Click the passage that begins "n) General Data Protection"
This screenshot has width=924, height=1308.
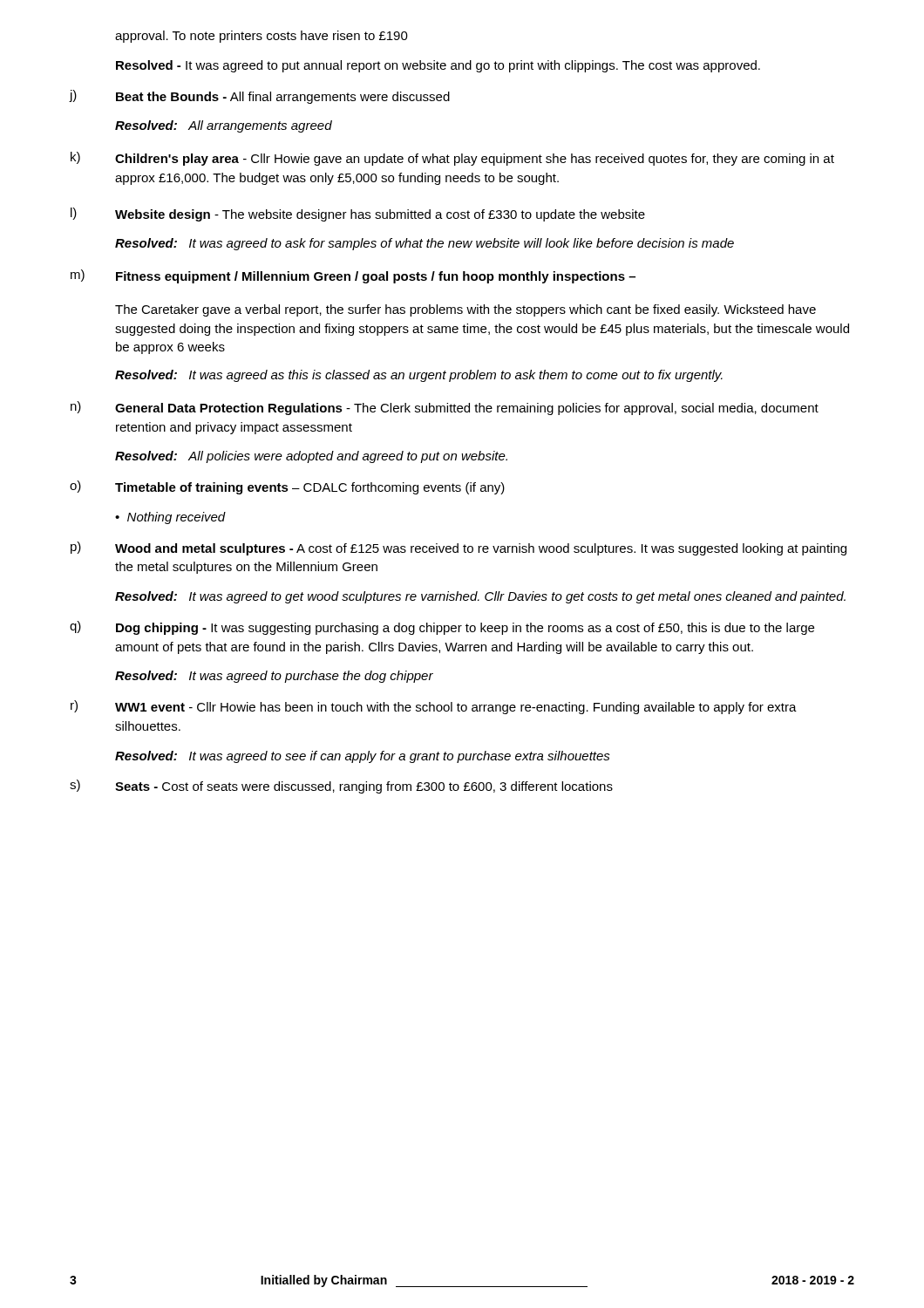462,420
